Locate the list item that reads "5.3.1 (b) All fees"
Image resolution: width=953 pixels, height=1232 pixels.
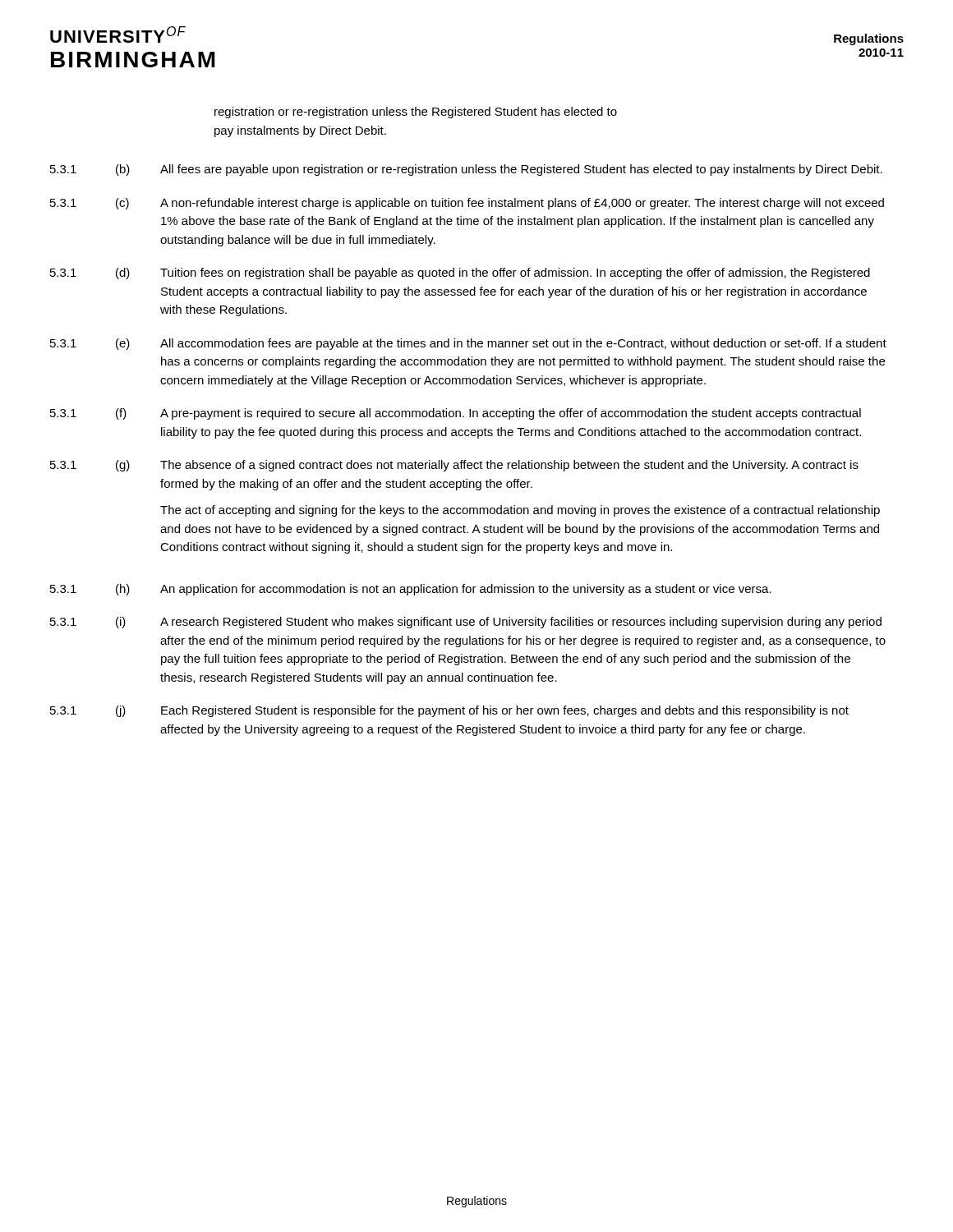468,169
